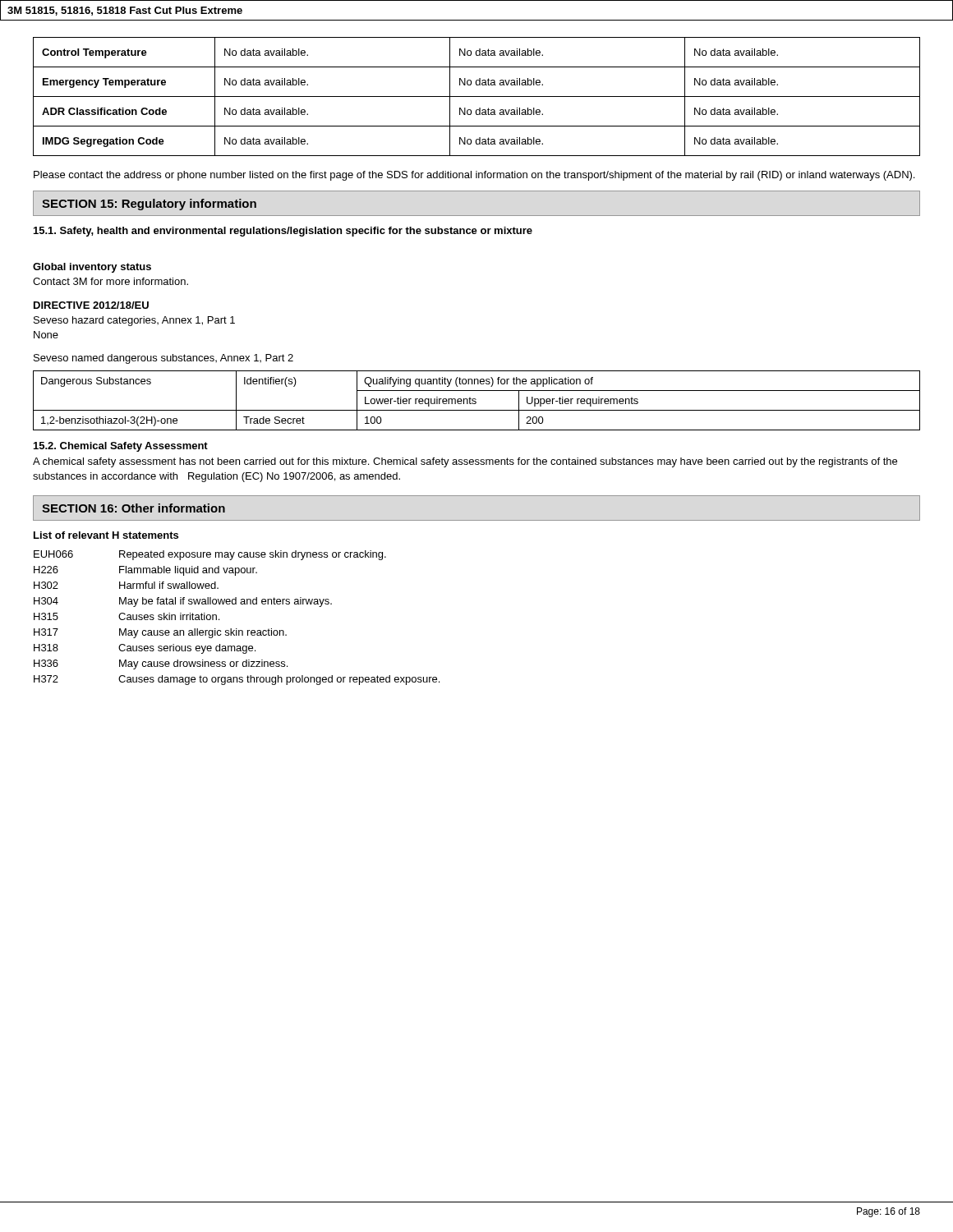Locate the block of text that opens with "Please contact the address or phone number"
This screenshot has width=953, height=1232.
pos(474,175)
